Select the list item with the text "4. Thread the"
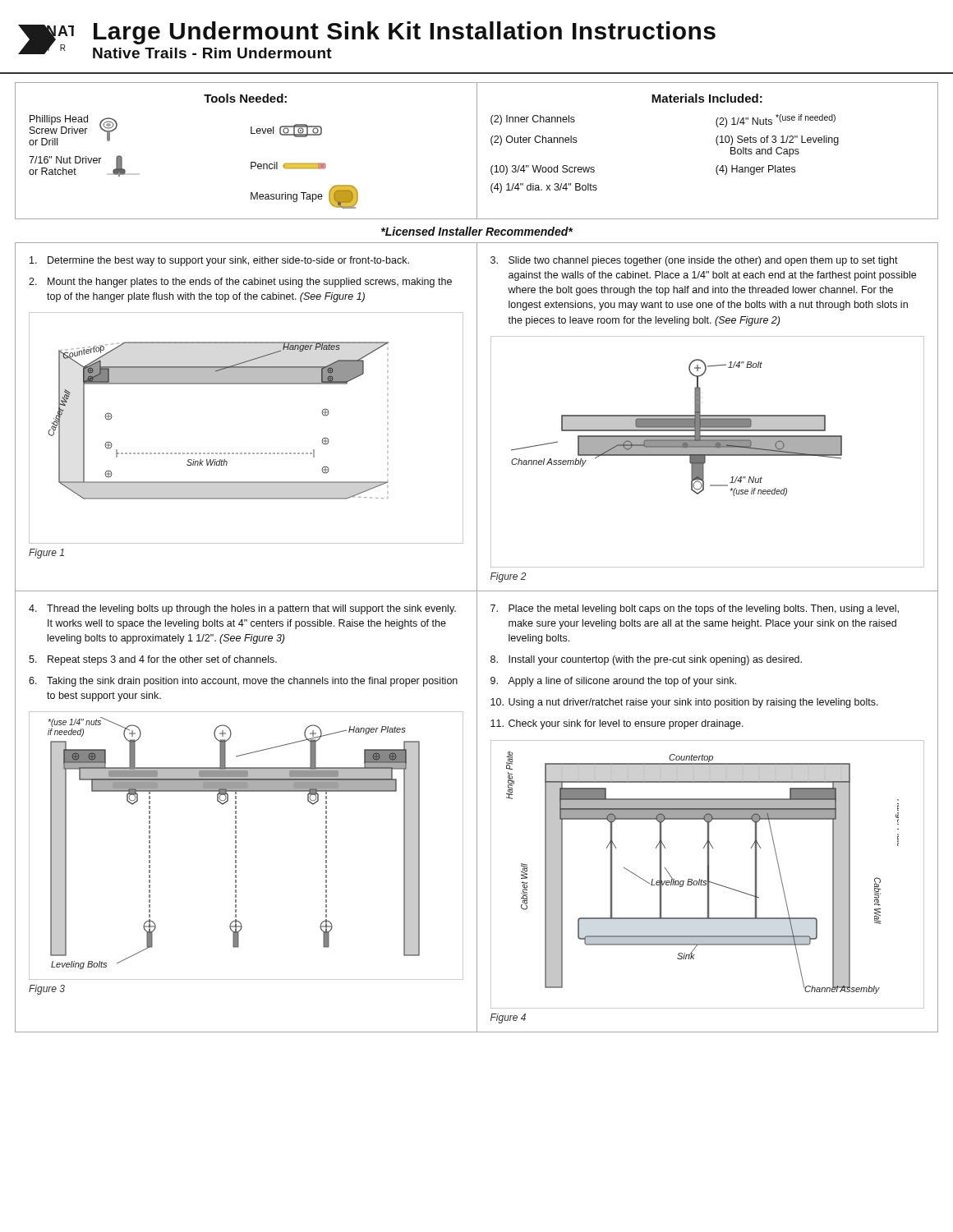The height and width of the screenshot is (1232, 953). pyautogui.click(x=246, y=623)
